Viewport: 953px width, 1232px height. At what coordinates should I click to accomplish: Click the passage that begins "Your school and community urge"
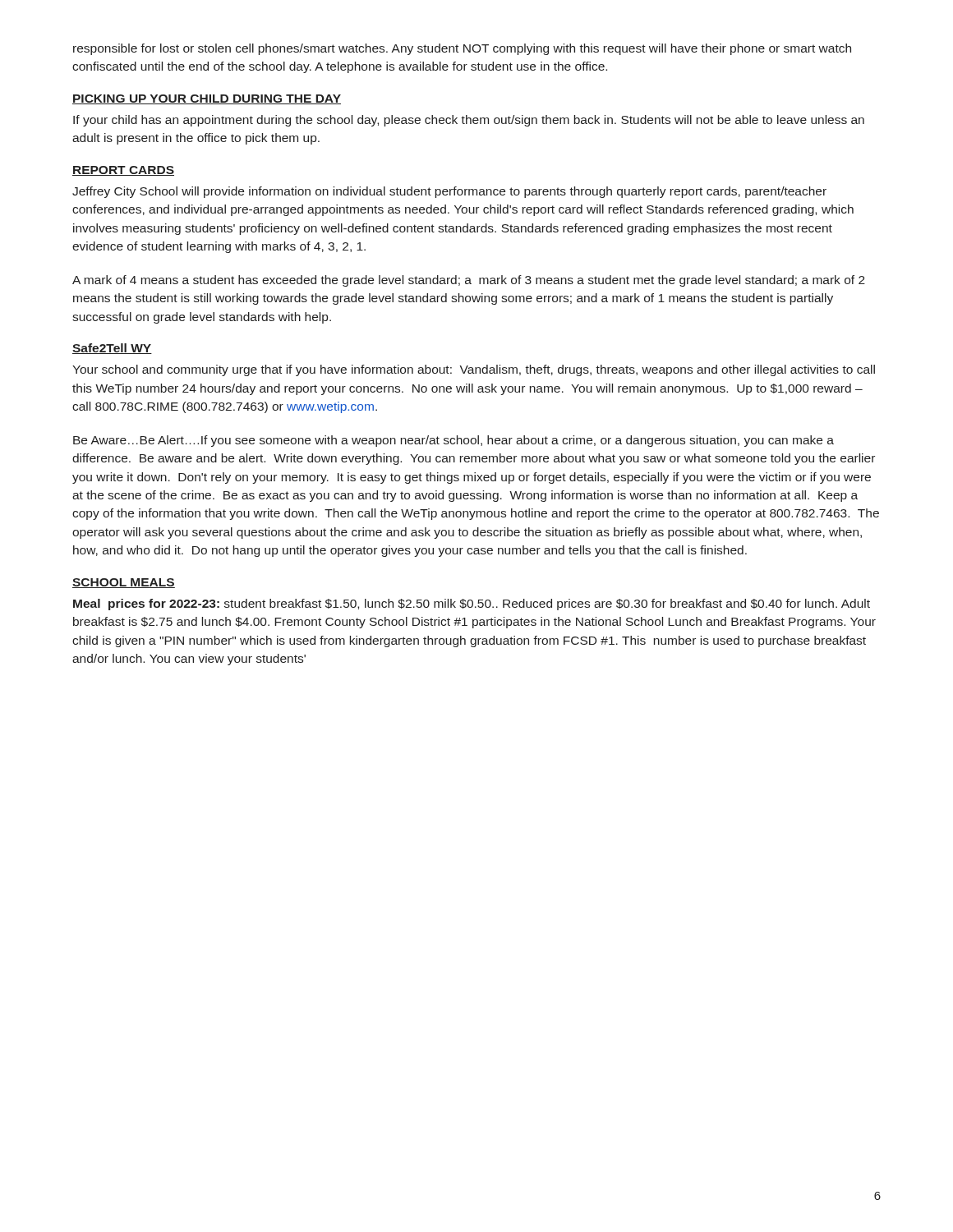[476, 388]
